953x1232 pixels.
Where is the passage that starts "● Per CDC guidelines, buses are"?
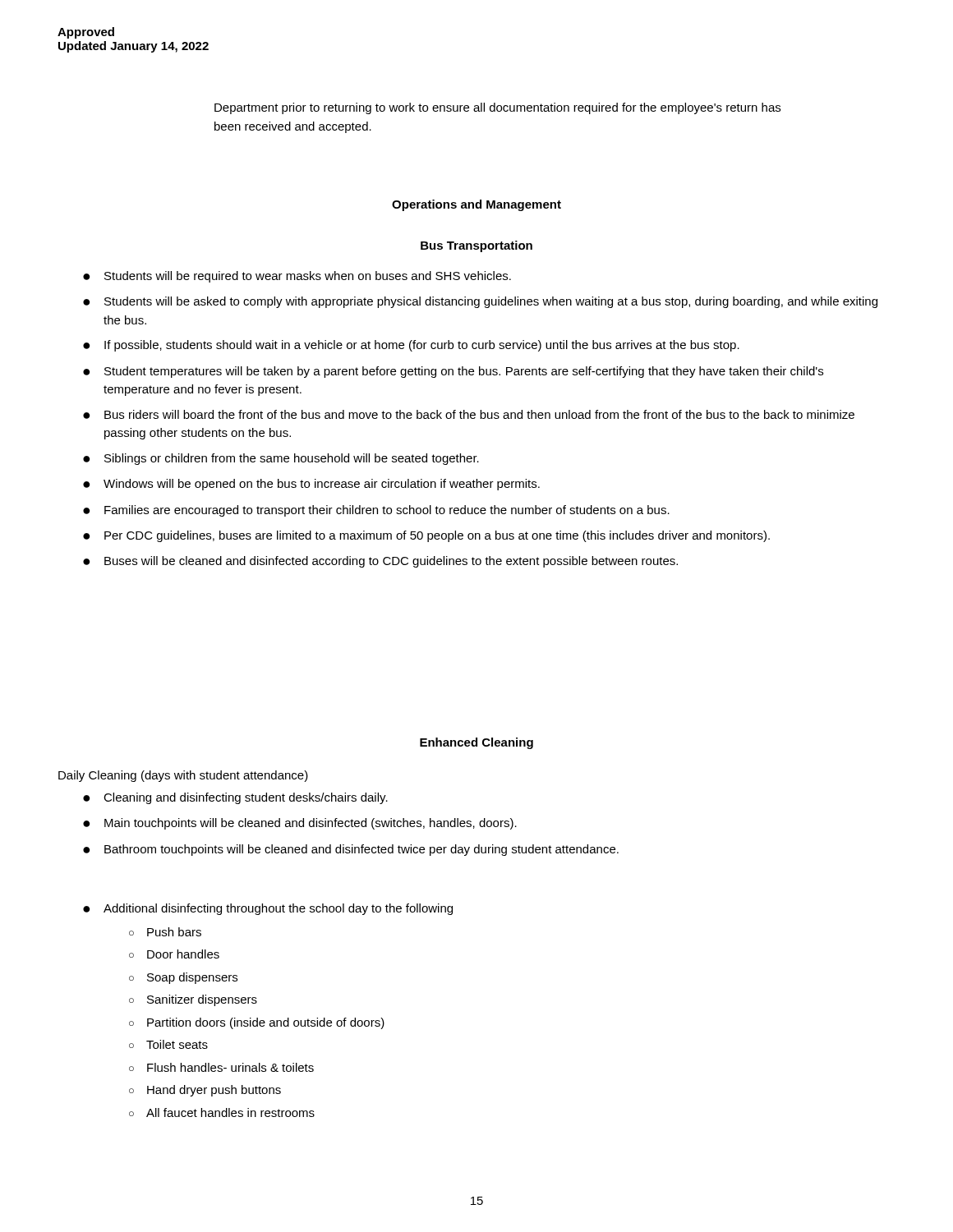click(485, 536)
